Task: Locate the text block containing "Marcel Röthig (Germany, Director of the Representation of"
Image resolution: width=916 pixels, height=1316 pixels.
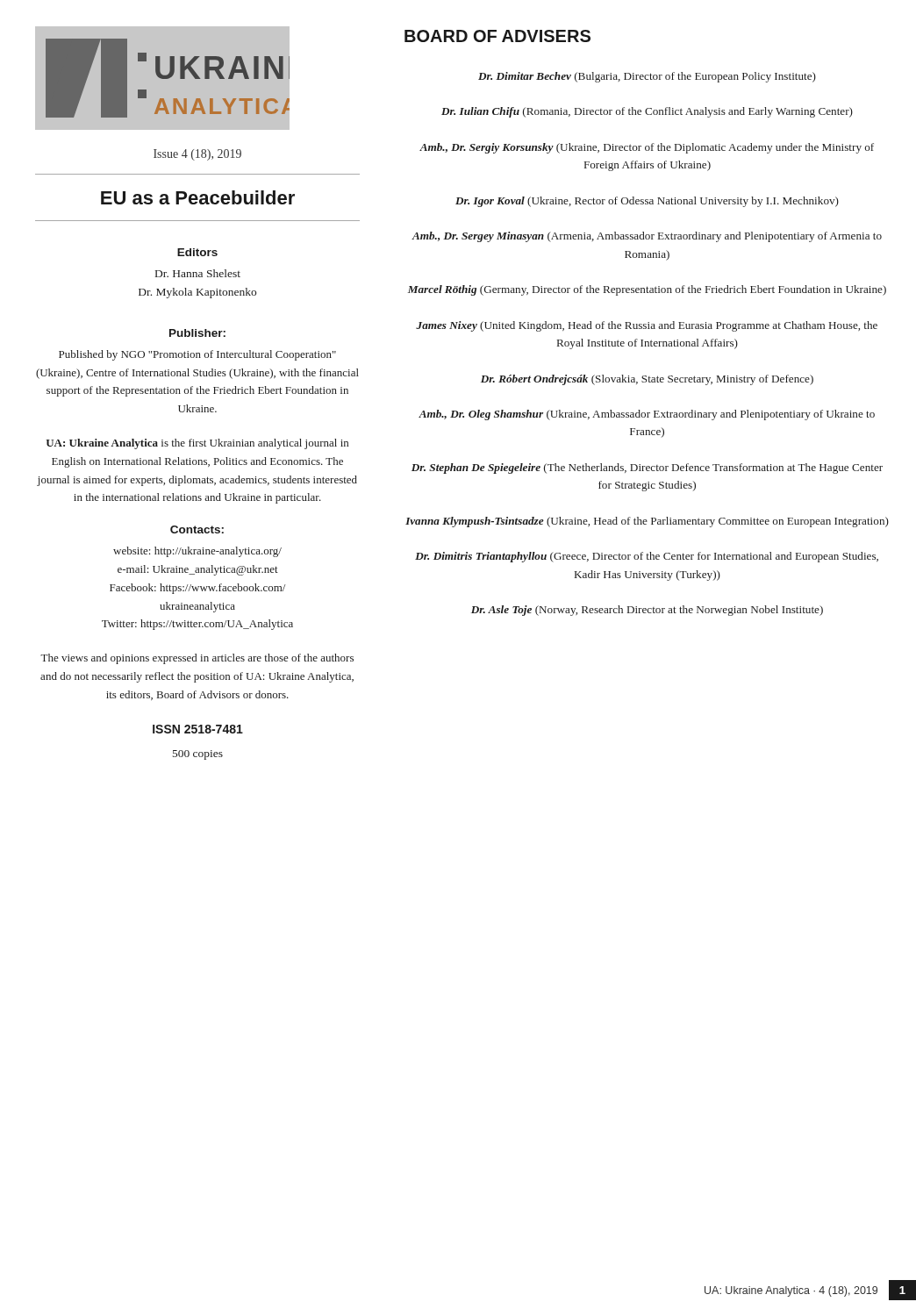Action: click(647, 290)
